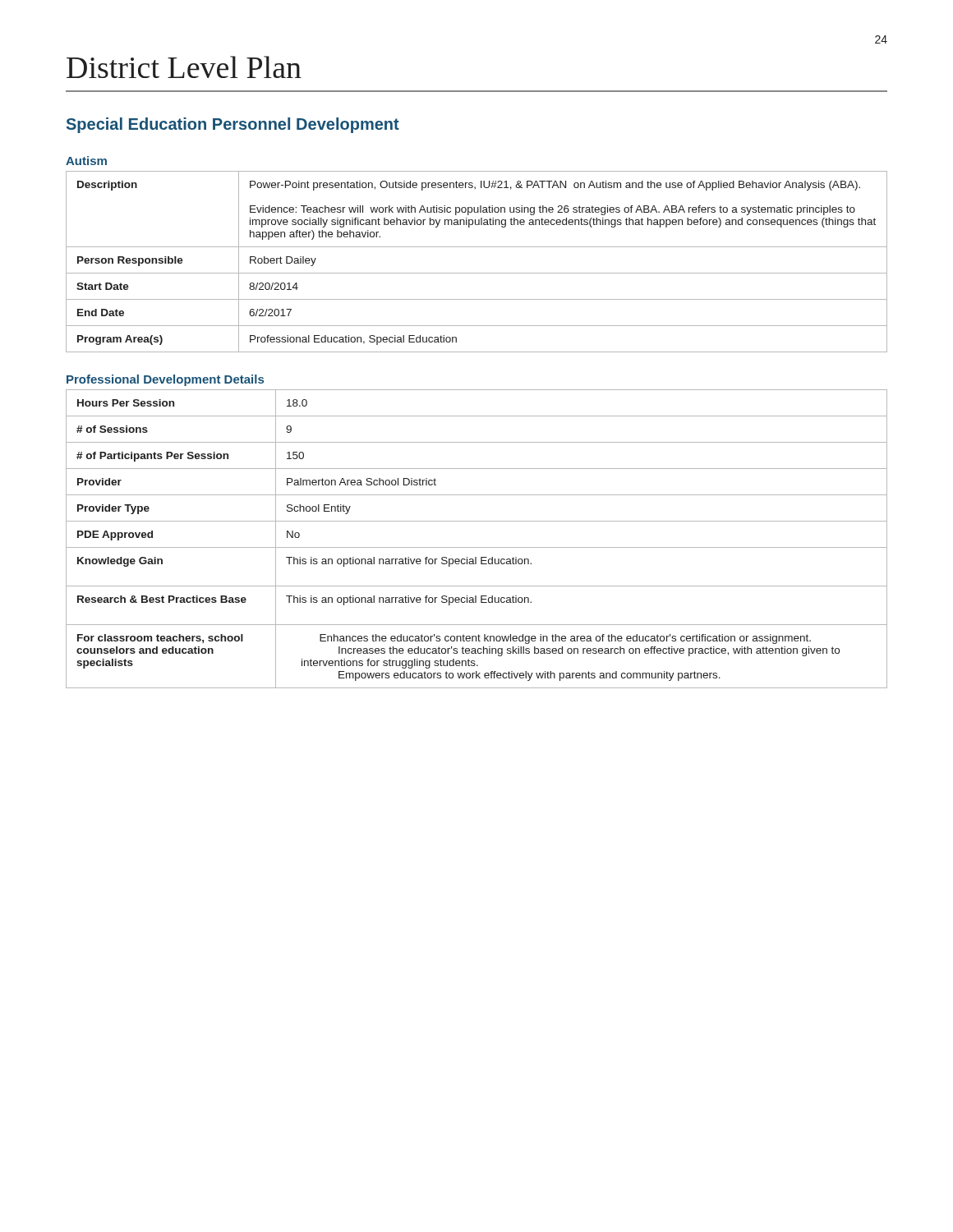
Task: Find the section header that says "Professional Development Details"
Action: click(165, 379)
